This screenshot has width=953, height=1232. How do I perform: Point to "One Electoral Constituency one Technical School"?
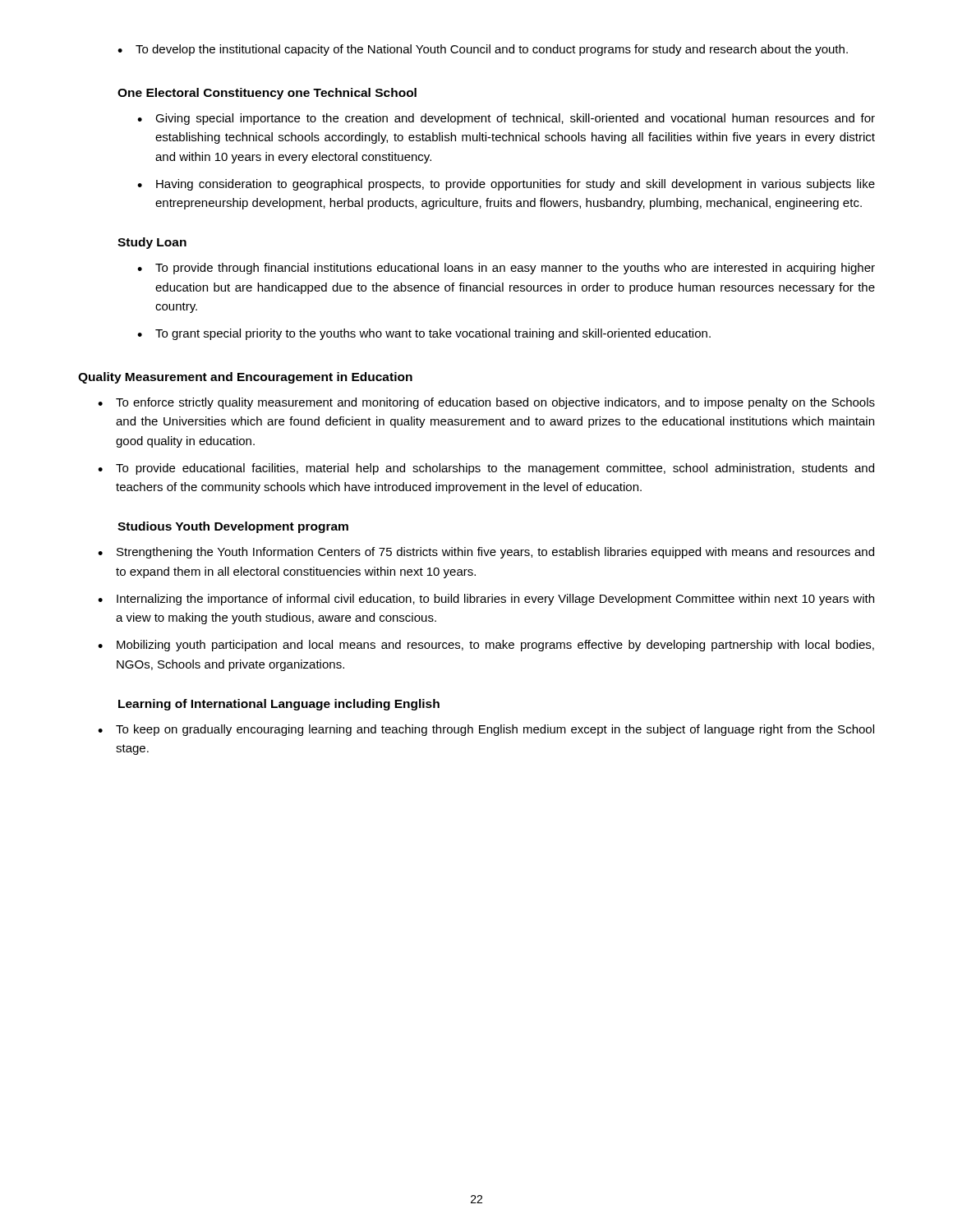pos(267,92)
